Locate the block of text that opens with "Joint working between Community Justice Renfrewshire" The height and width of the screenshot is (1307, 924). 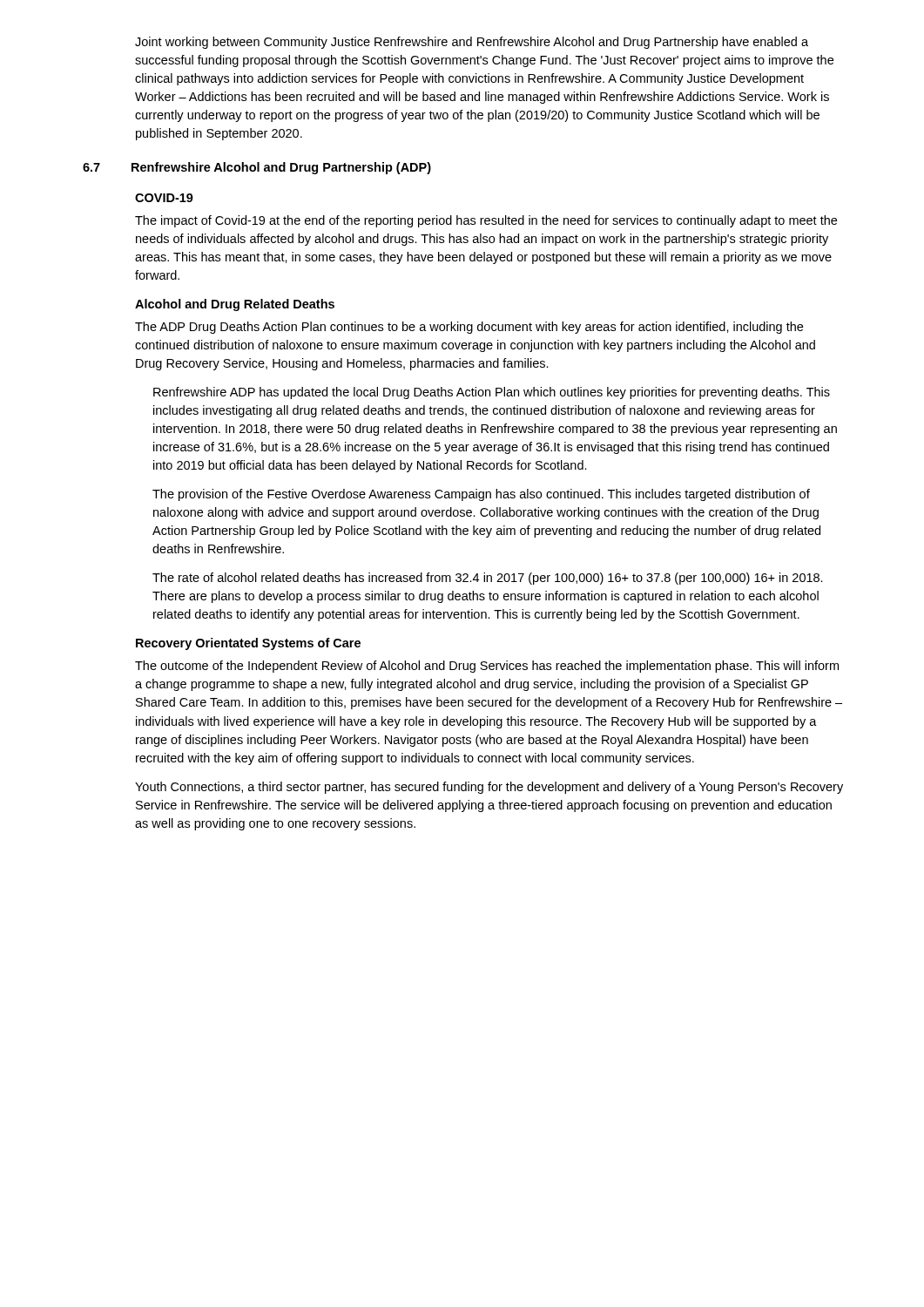[x=485, y=88]
